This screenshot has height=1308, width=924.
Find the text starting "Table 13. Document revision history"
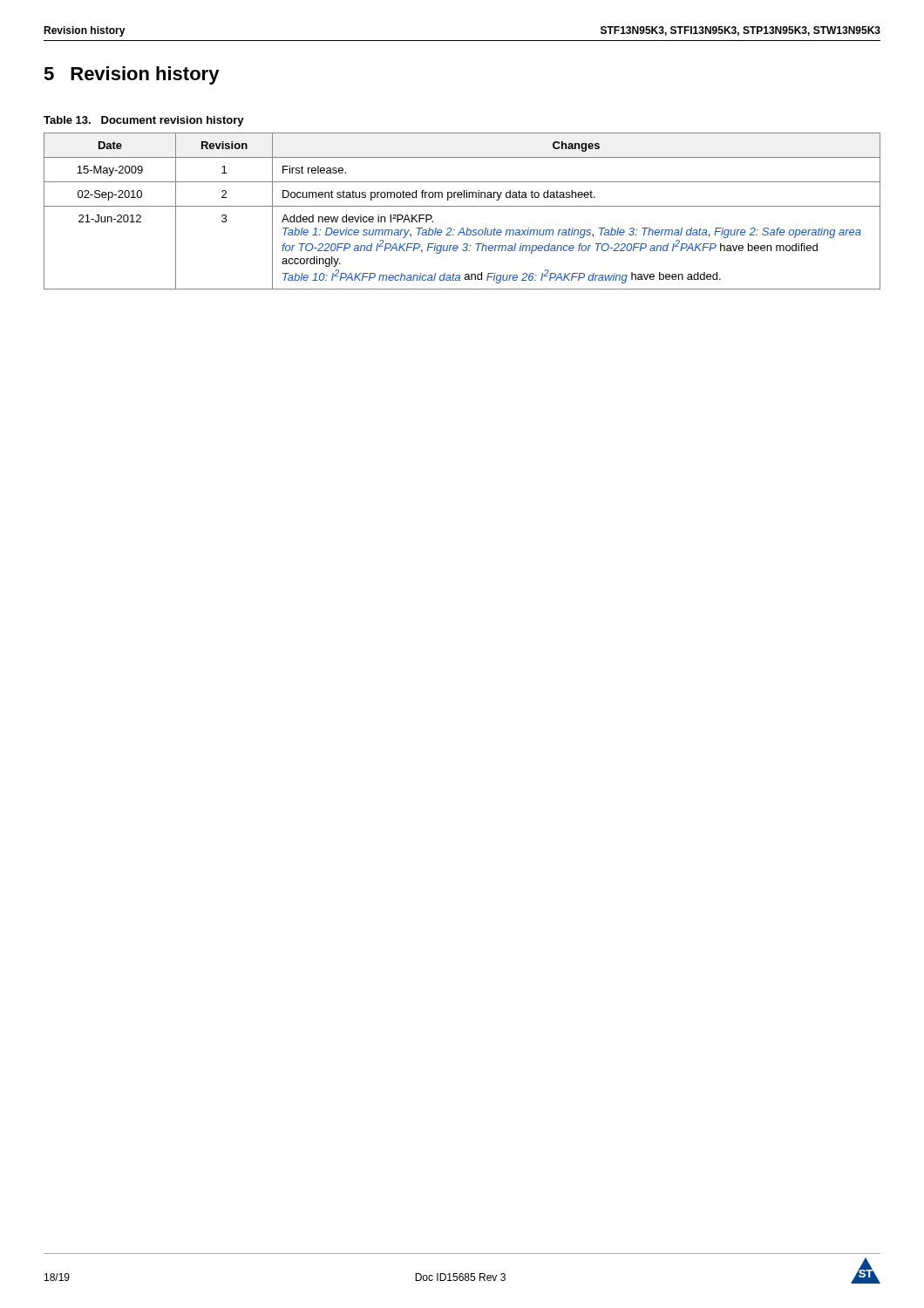coord(144,120)
